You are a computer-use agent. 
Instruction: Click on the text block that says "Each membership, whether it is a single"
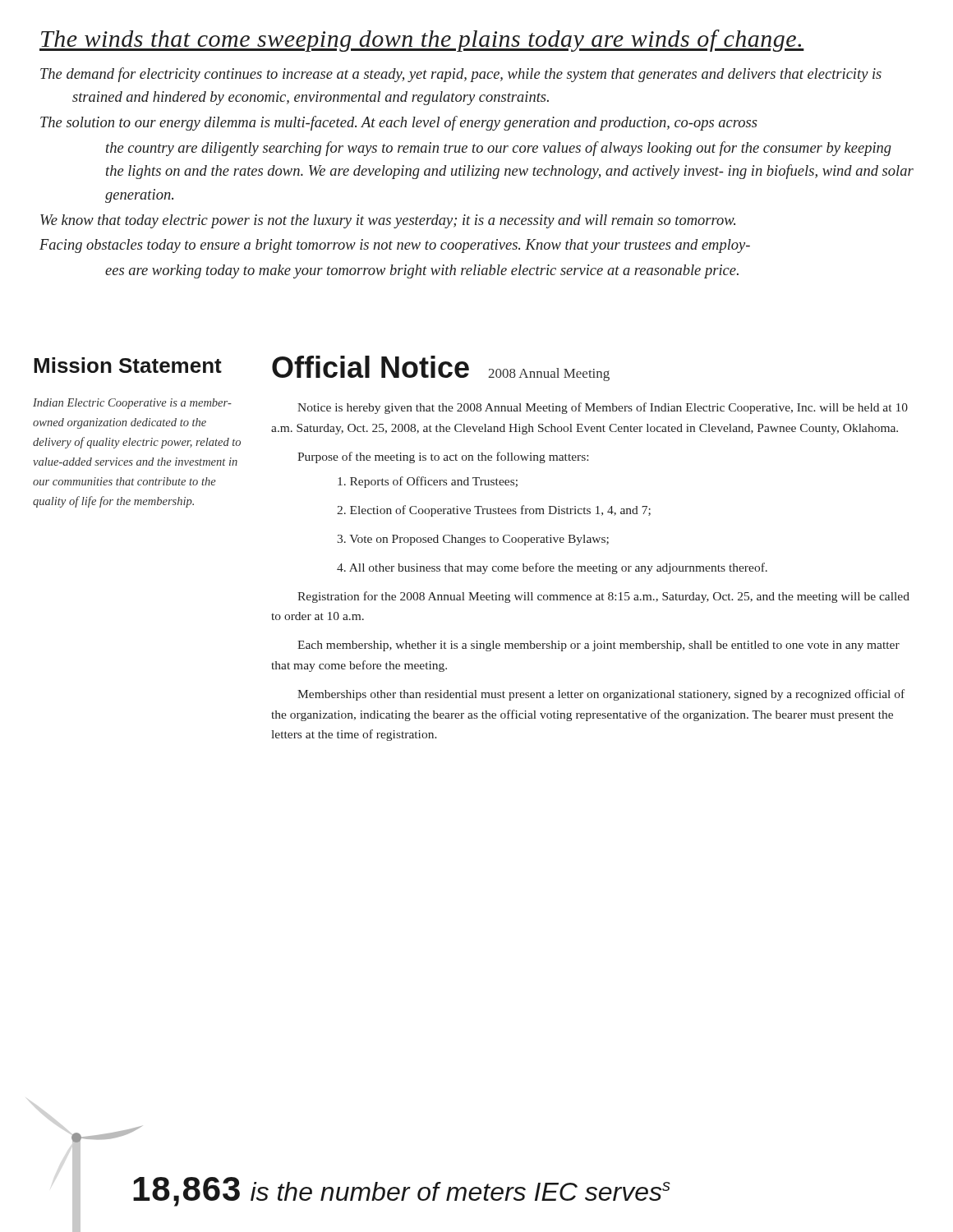596,655
